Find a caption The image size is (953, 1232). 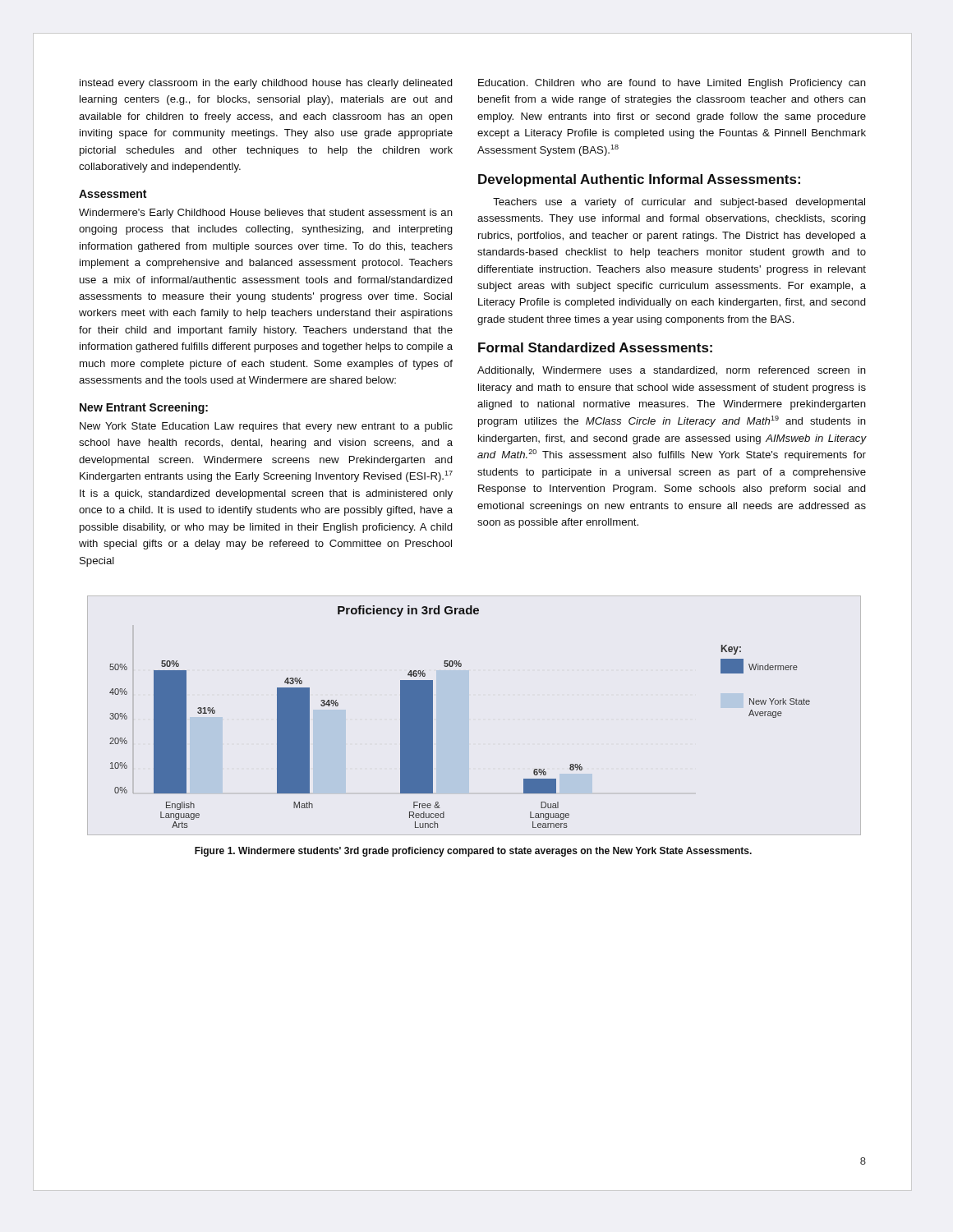[x=473, y=851]
